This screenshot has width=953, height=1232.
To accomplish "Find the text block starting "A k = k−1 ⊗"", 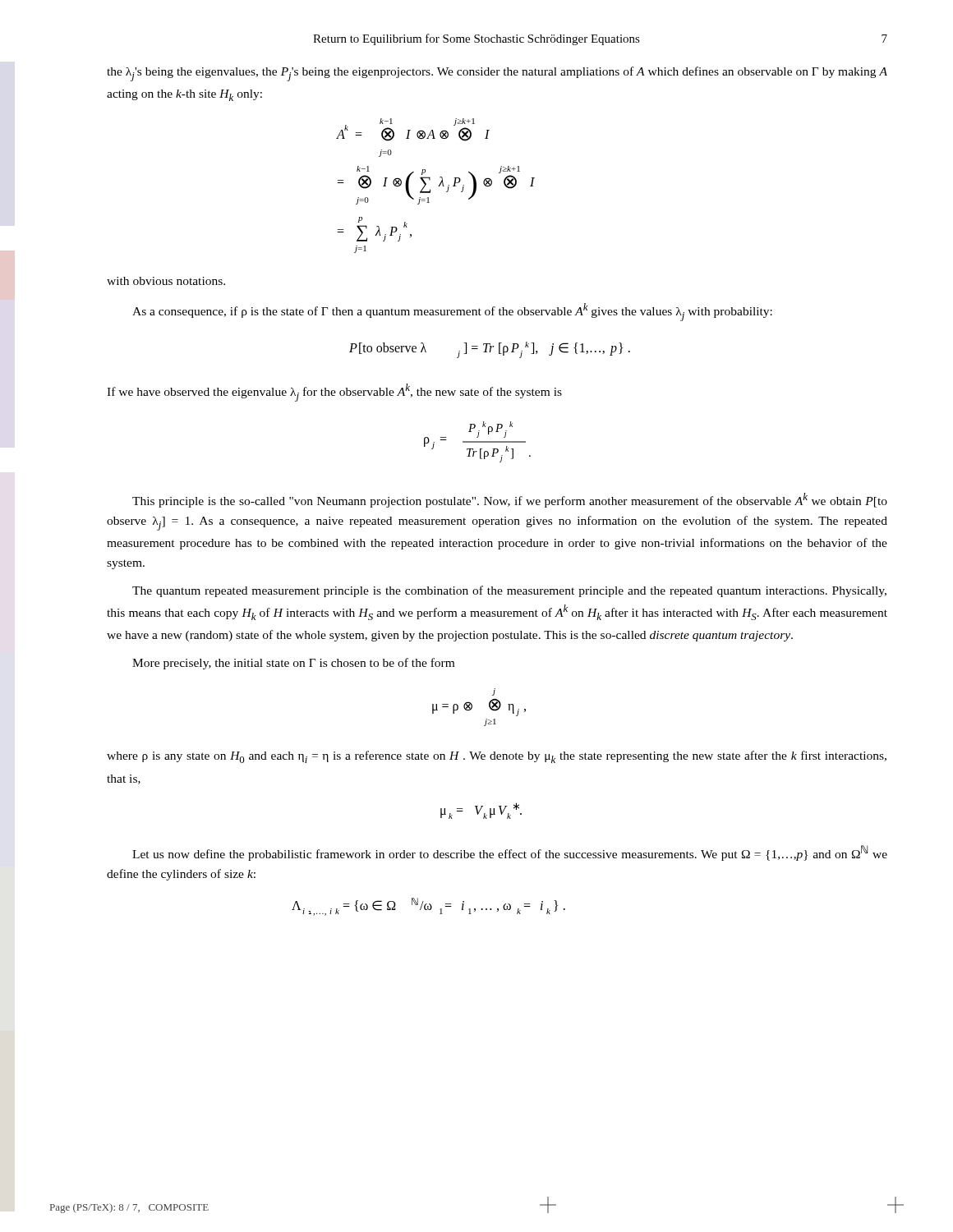I will click(x=497, y=184).
